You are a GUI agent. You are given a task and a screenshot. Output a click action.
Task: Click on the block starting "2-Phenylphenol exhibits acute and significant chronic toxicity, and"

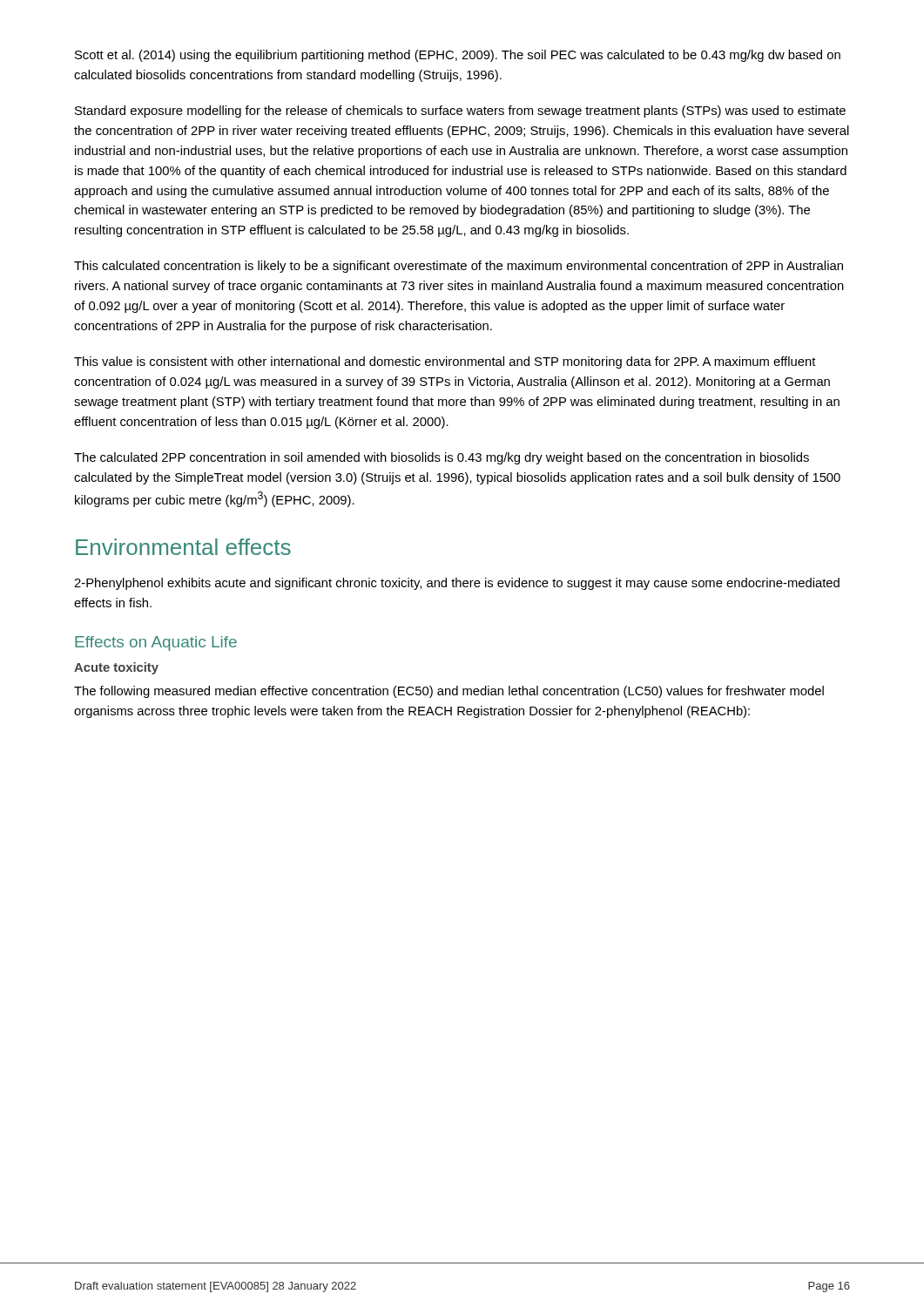pyautogui.click(x=457, y=593)
